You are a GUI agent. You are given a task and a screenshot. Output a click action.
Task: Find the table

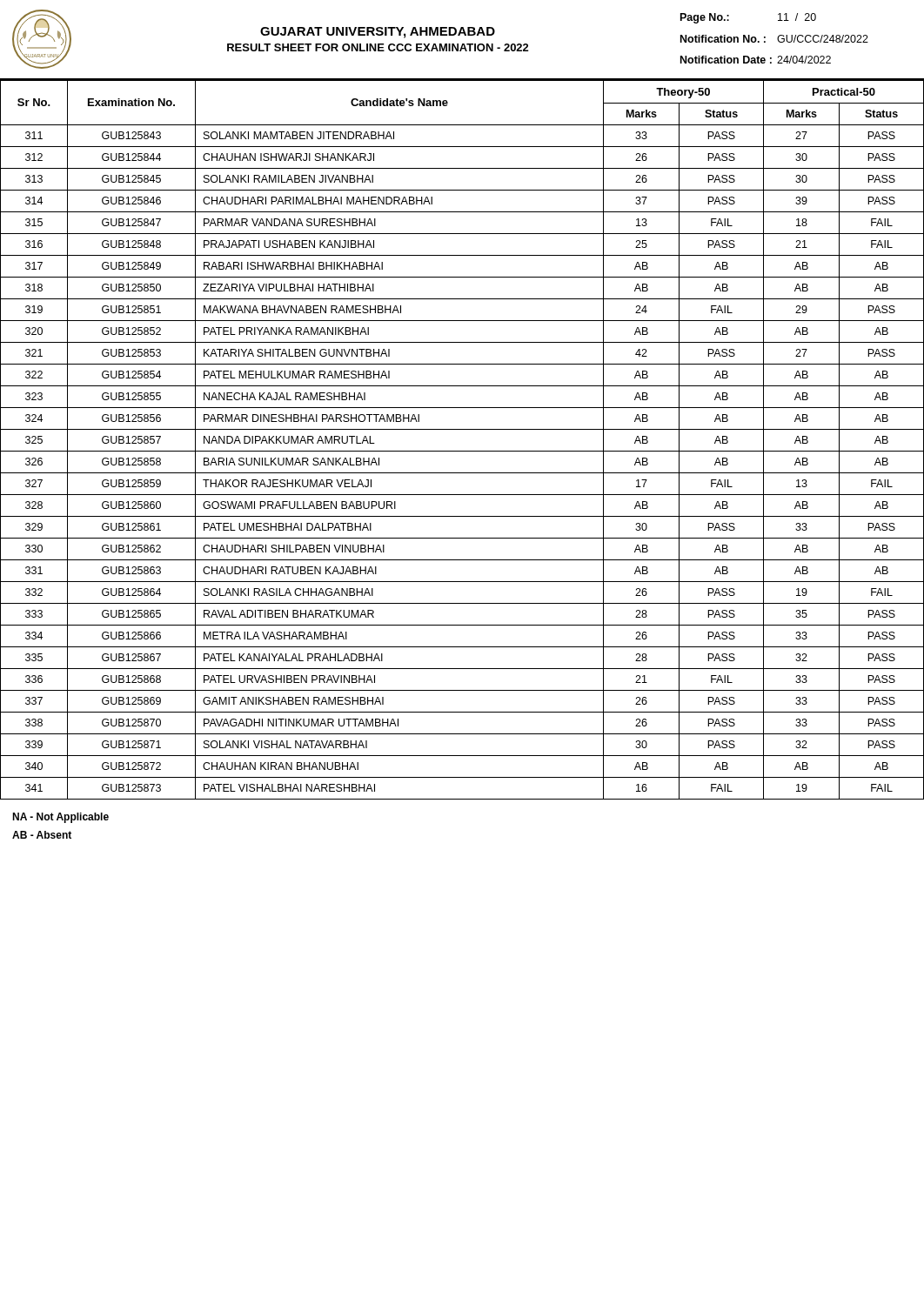(462, 439)
